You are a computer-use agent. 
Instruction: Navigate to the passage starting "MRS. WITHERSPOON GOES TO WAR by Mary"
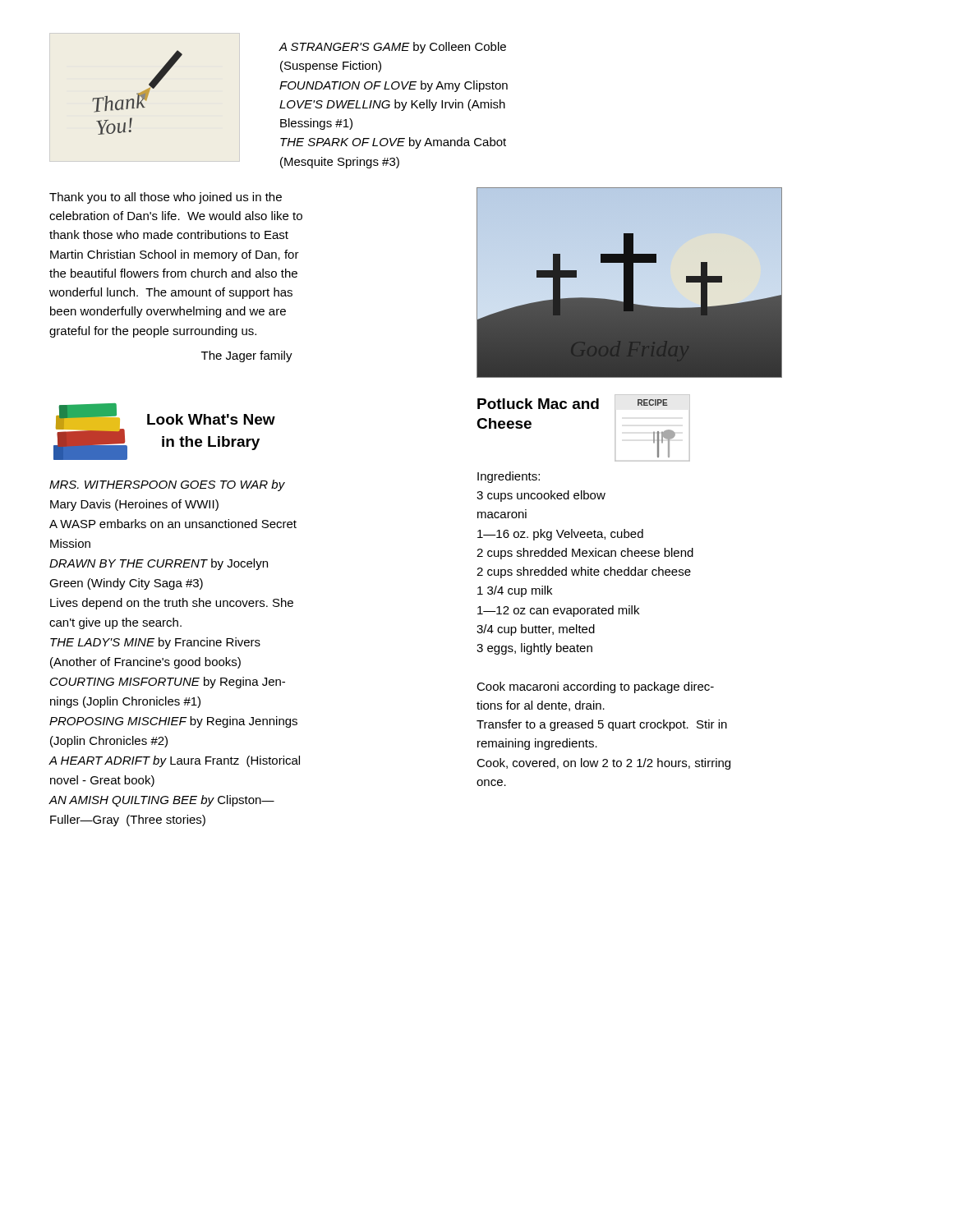click(175, 652)
